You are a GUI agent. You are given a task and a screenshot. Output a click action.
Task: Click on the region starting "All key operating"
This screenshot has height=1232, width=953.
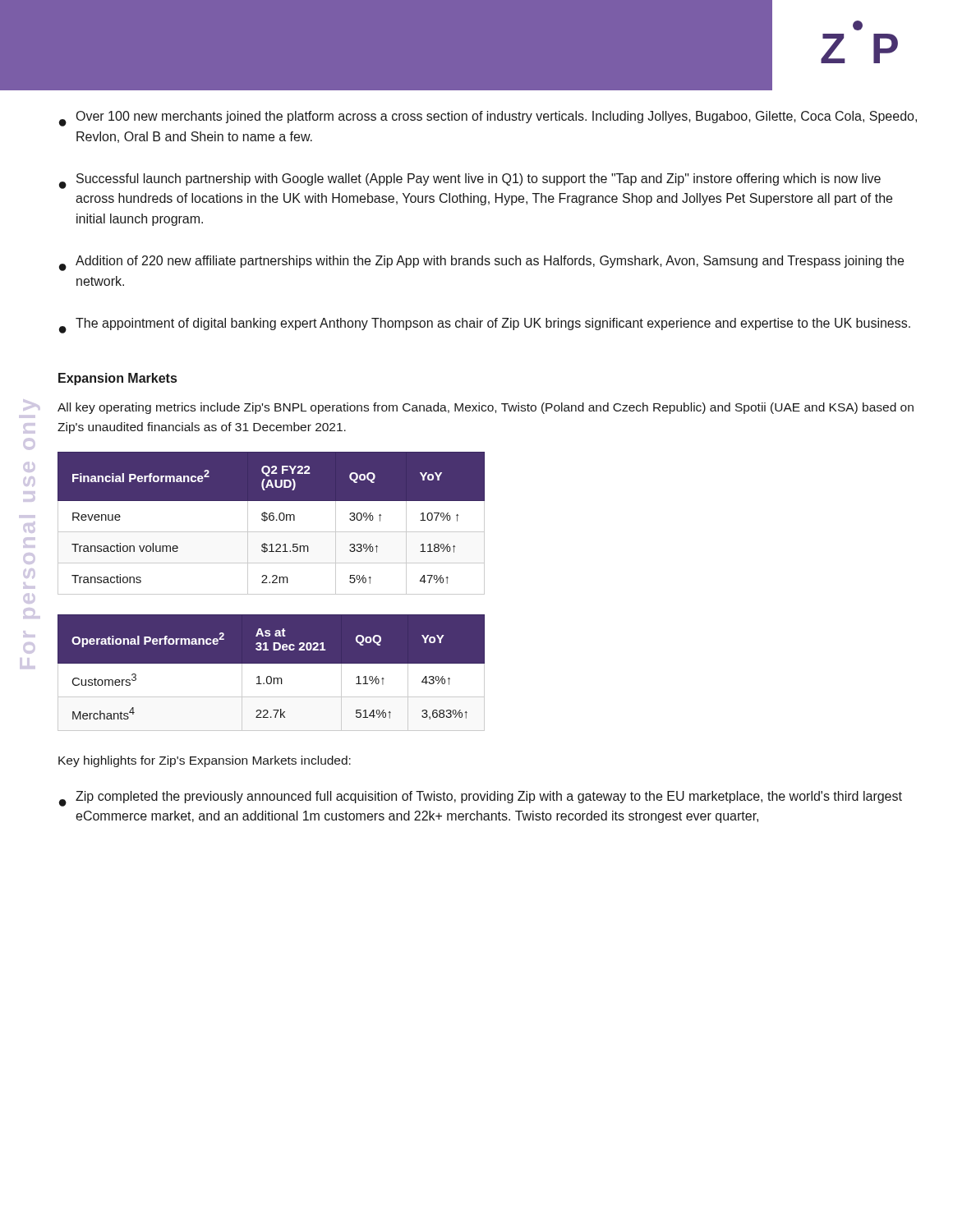[x=486, y=416]
